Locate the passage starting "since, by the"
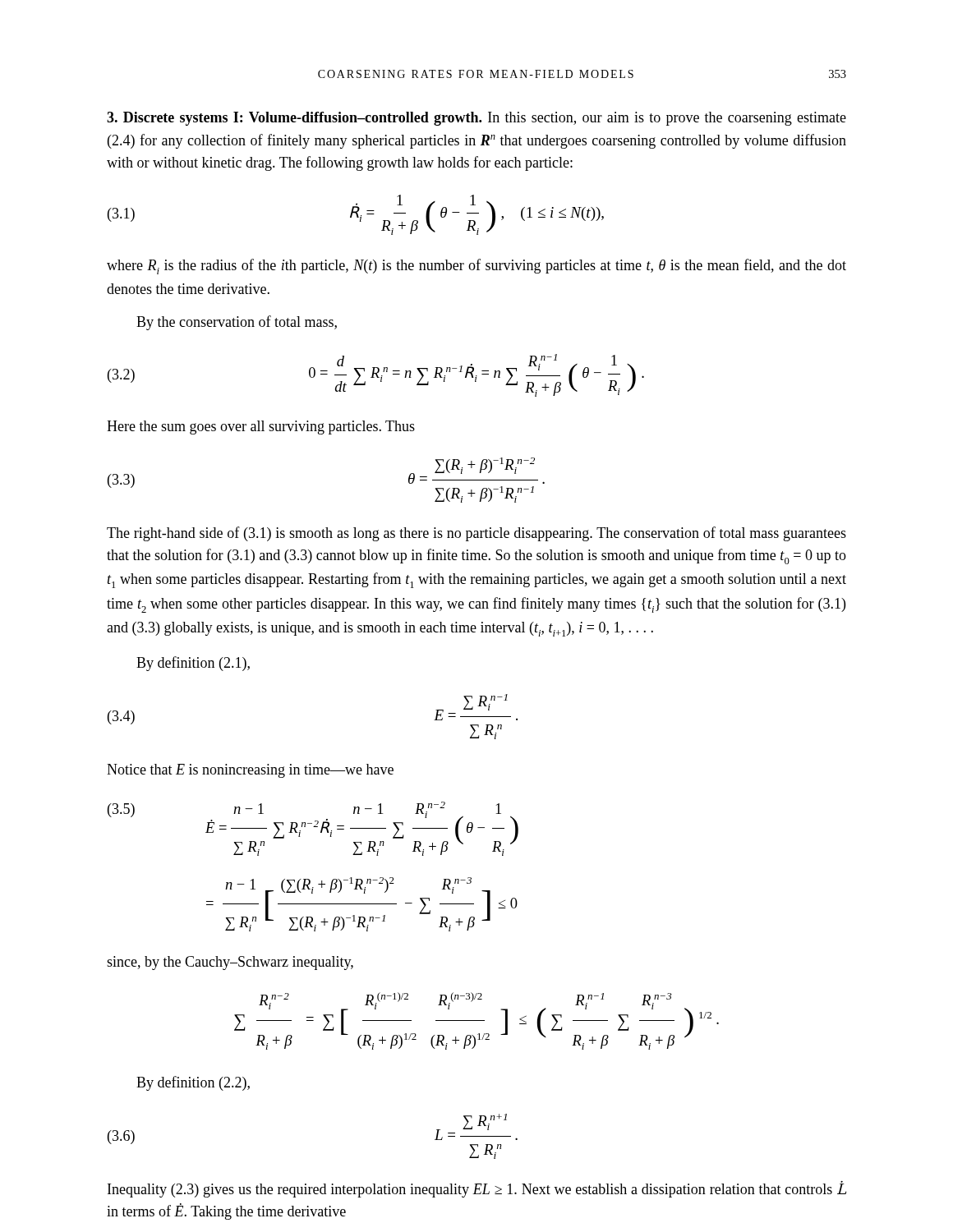Screen dimensions: 1232x953 (230, 963)
